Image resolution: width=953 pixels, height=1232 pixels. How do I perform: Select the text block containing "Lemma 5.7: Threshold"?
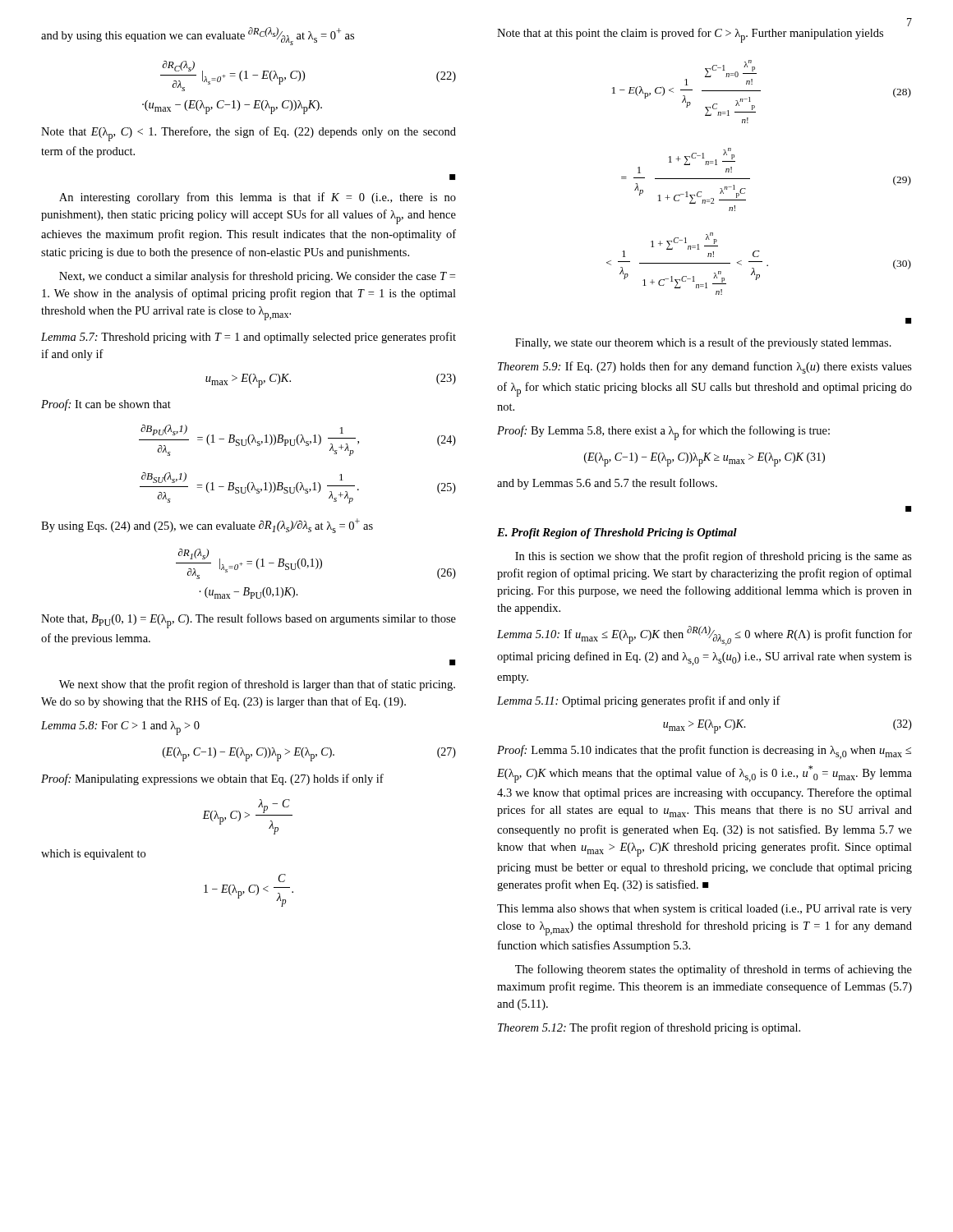[248, 346]
